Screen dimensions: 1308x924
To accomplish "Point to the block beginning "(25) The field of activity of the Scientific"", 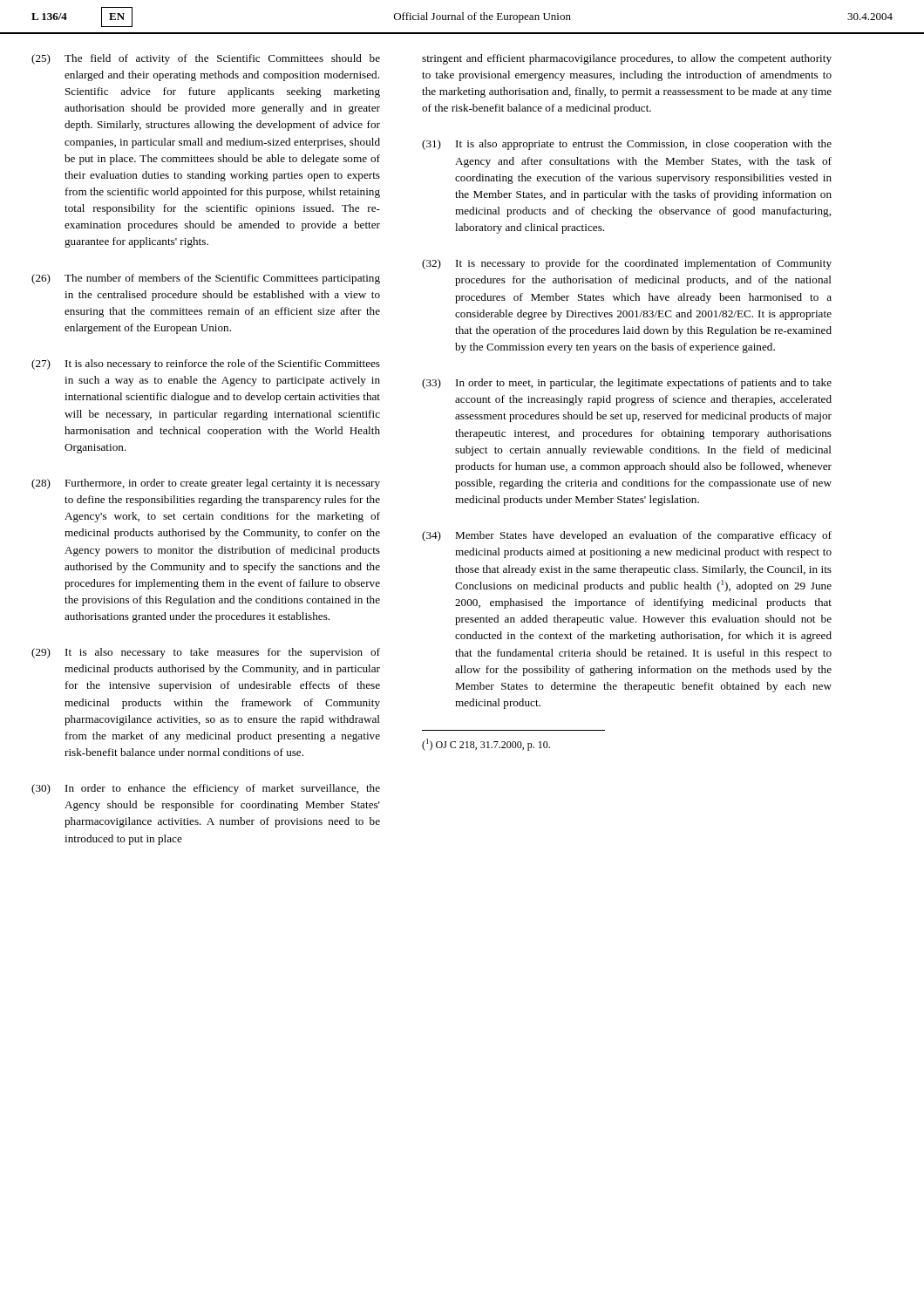I will pos(206,150).
